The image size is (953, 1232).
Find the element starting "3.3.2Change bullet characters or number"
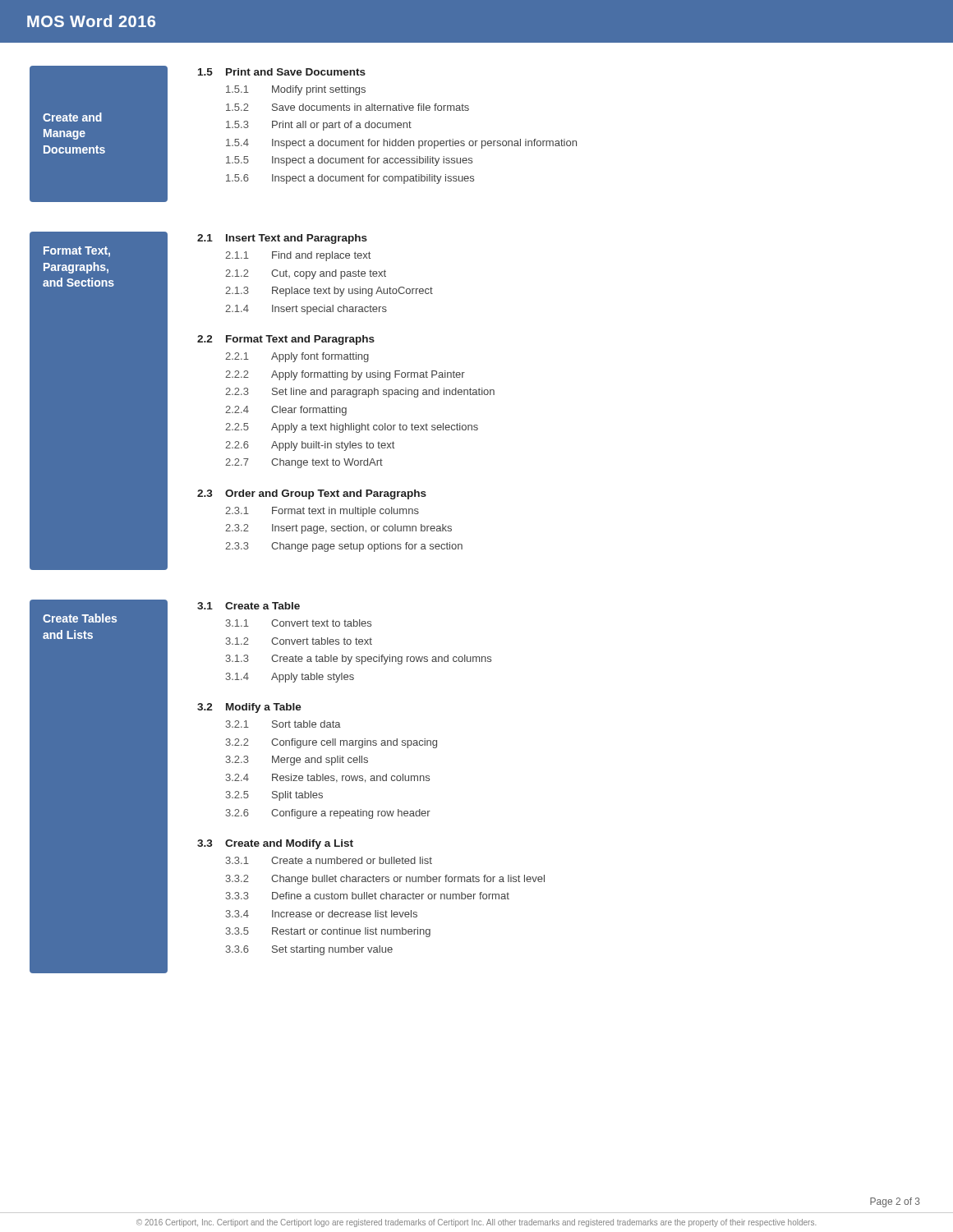click(385, 880)
